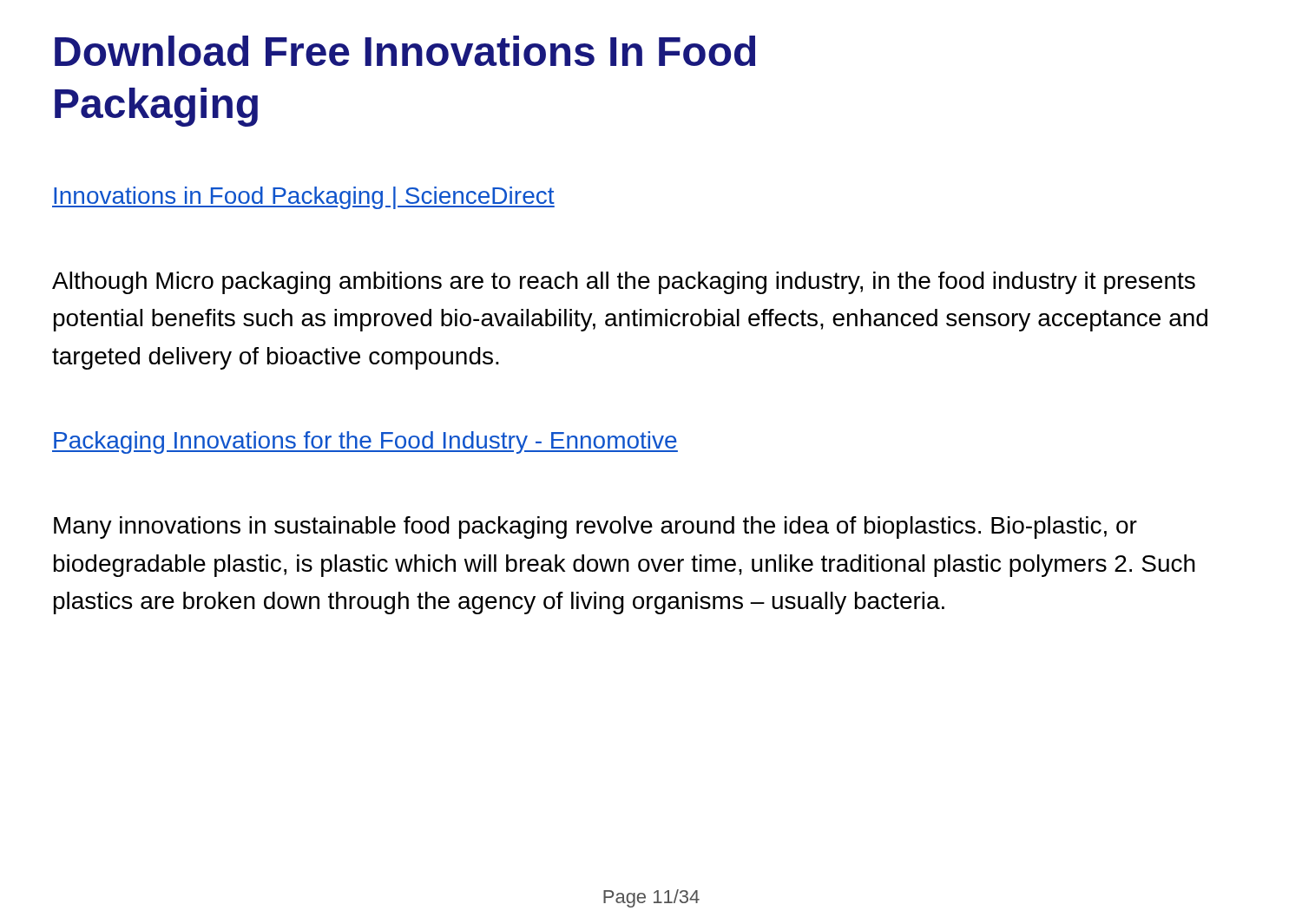This screenshot has height=924, width=1302.
Task: Click on the text block with the text "Many innovations in sustainable food packaging"
Action: [624, 563]
